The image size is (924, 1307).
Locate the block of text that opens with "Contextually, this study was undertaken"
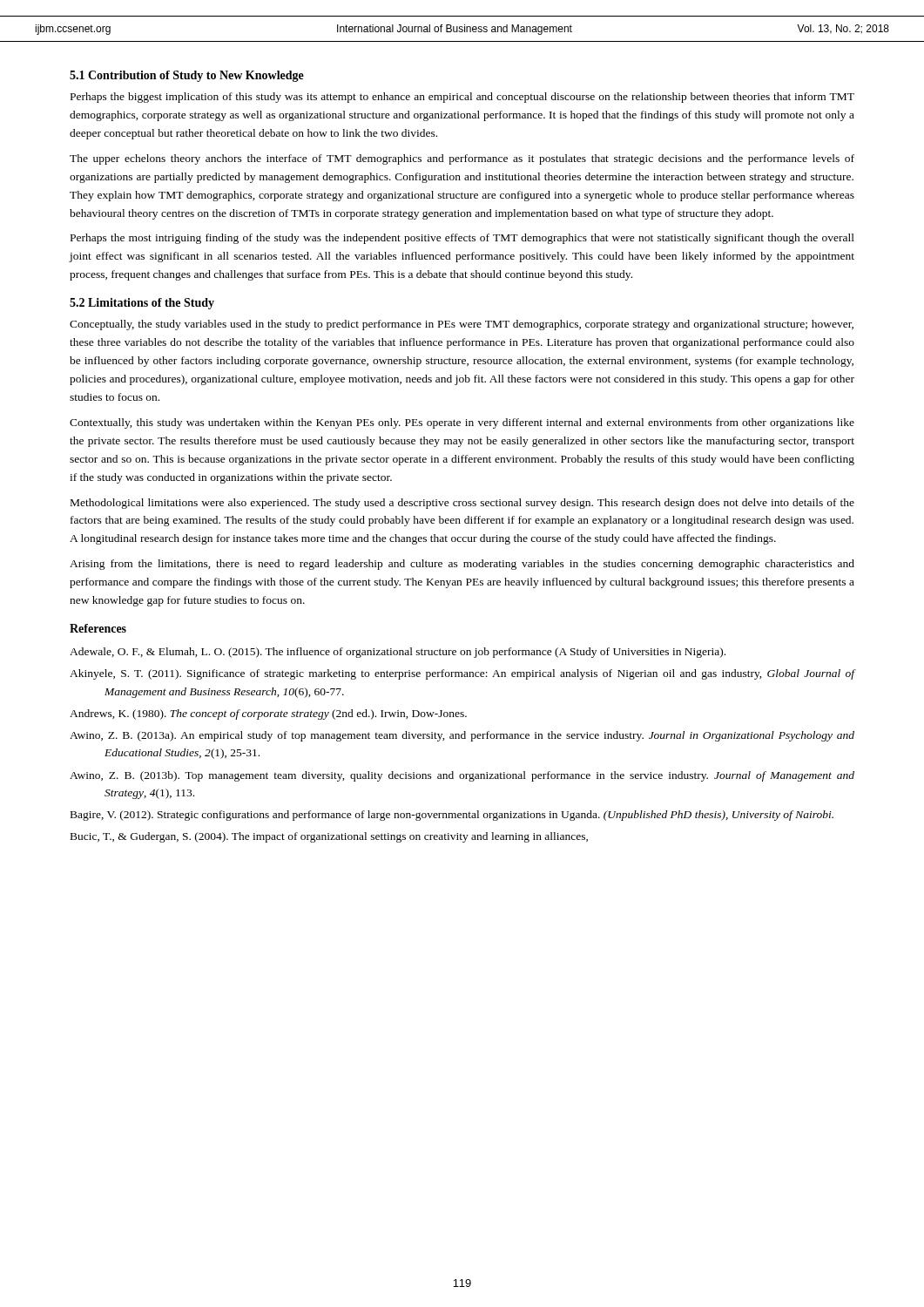point(462,449)
